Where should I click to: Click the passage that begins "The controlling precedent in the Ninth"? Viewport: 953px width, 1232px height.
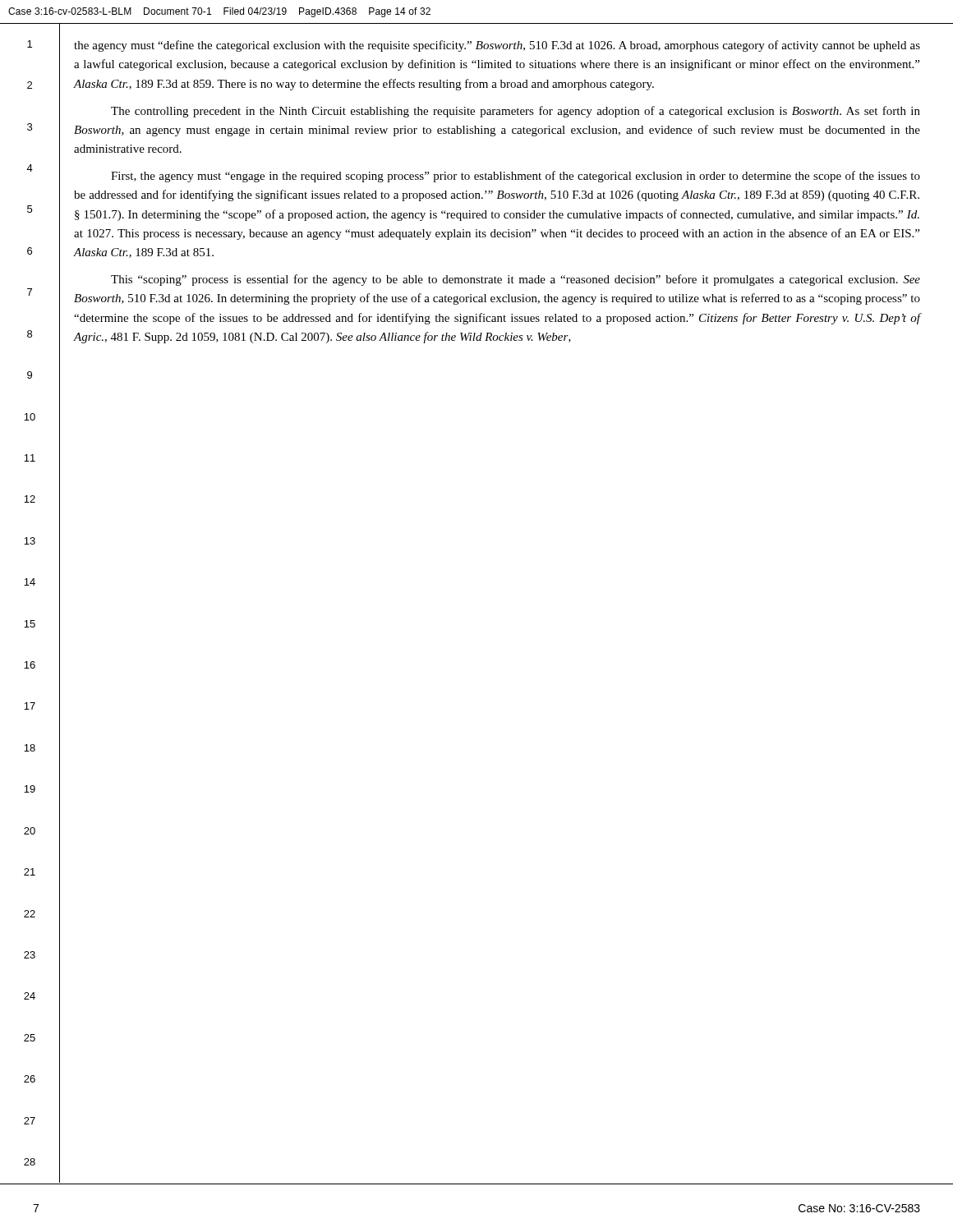497,130
